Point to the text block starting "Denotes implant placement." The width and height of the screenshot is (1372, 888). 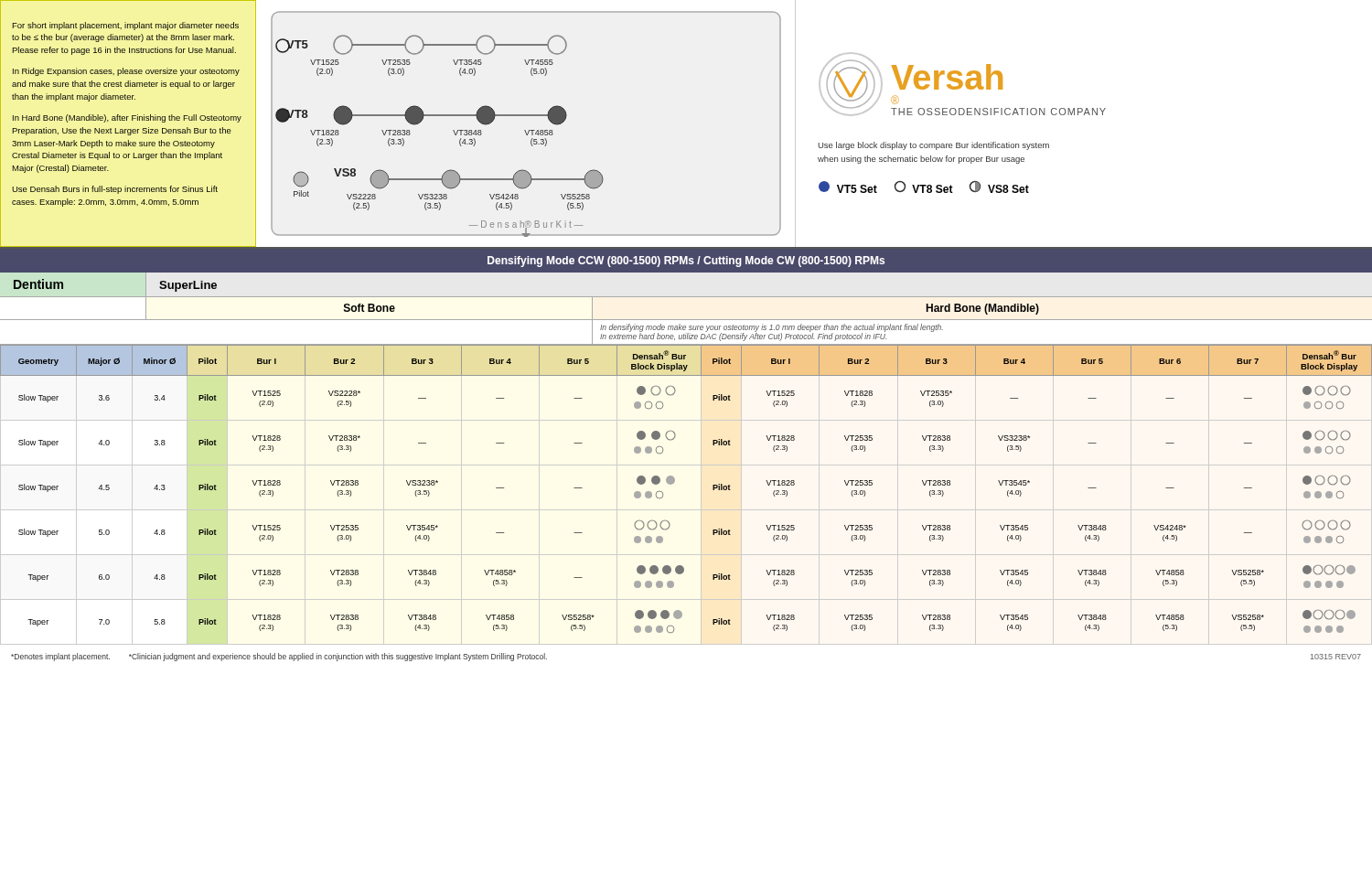[61, 657]
